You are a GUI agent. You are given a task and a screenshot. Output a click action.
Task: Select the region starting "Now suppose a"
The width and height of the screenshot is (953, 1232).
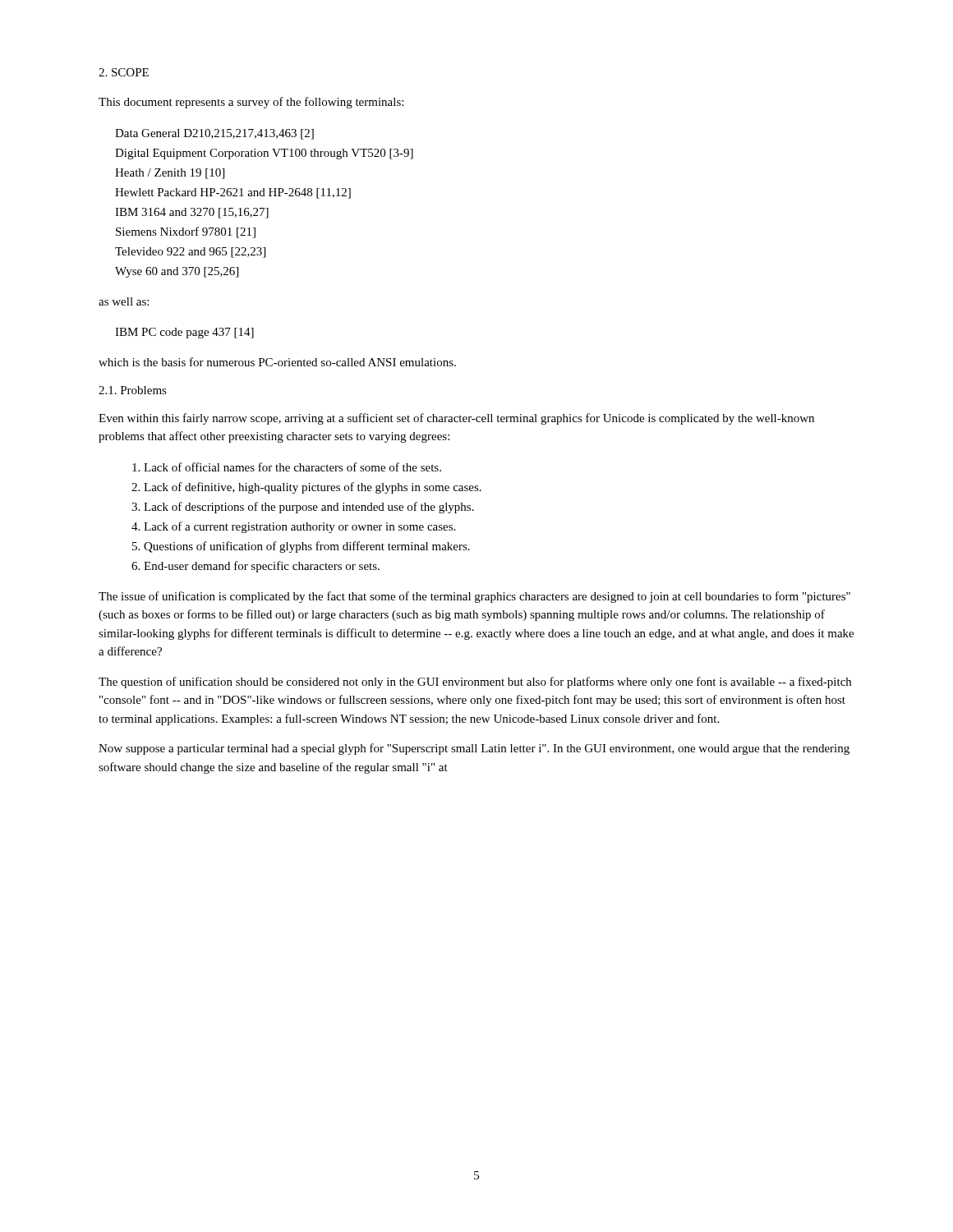(474, 757)
